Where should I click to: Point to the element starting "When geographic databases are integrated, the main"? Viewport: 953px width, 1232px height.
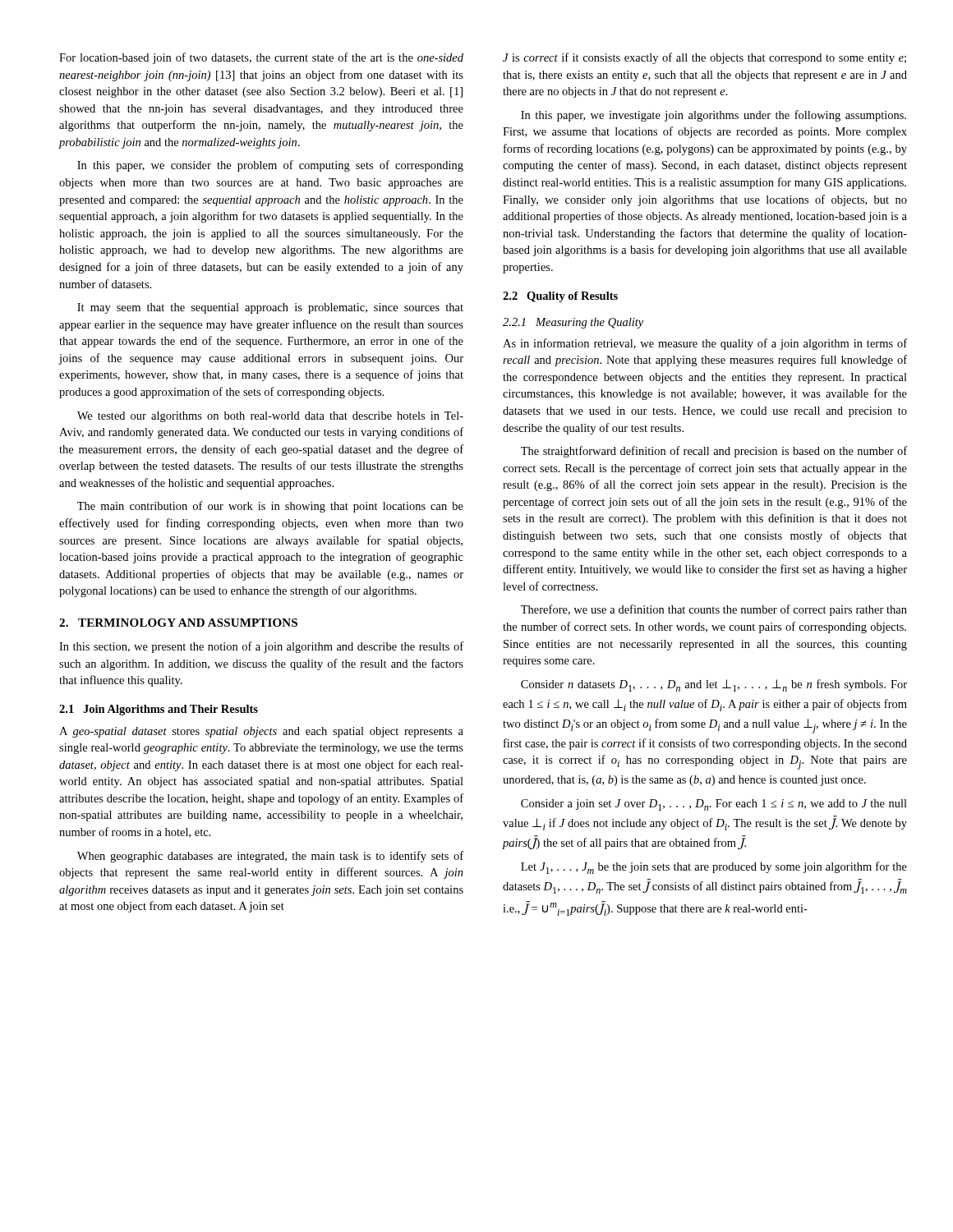(261, 881)
